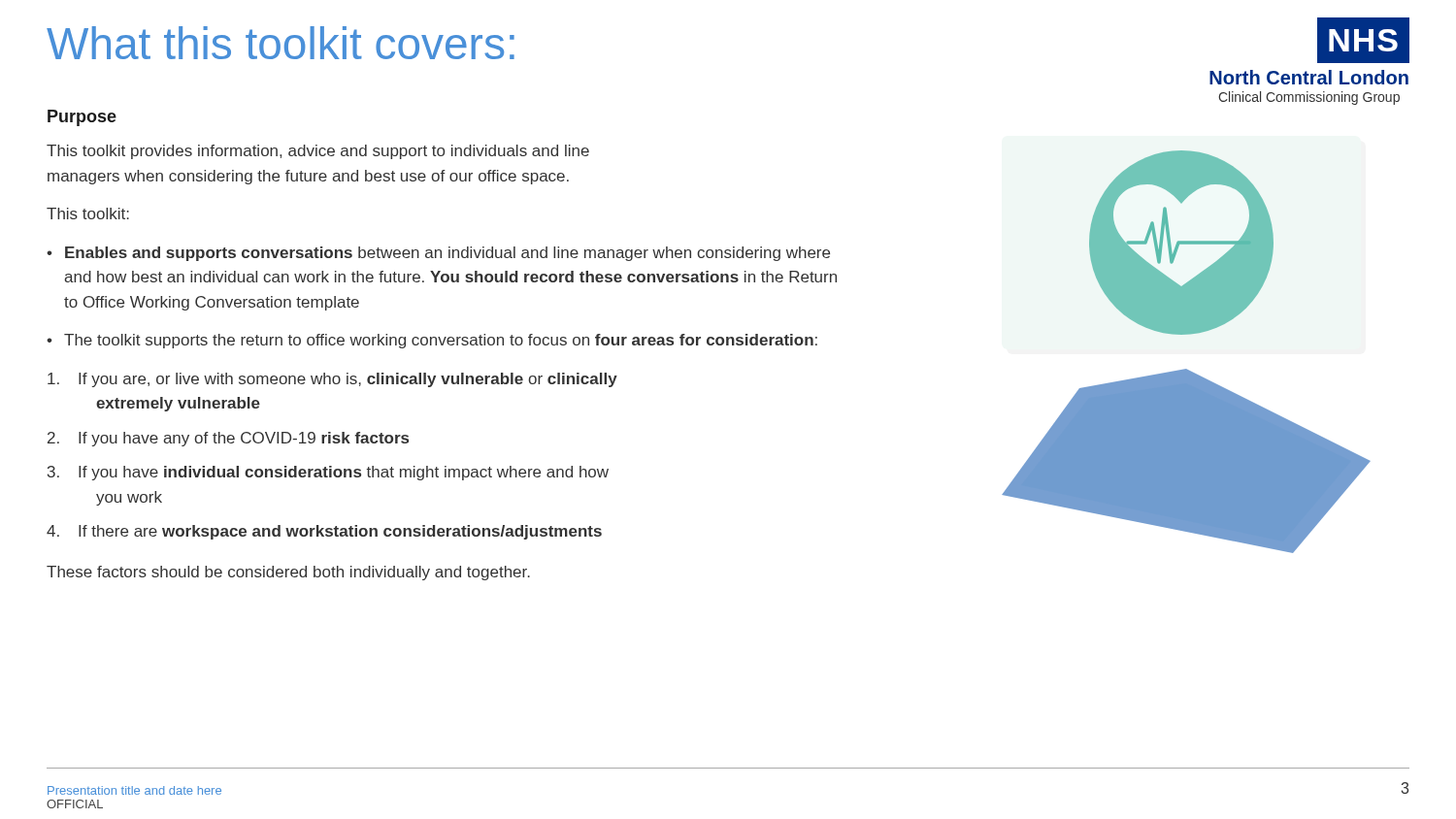Click the passage that begins "If you are, or live"
This screenshot has height=819, width=1456.
tap(332, 391)
